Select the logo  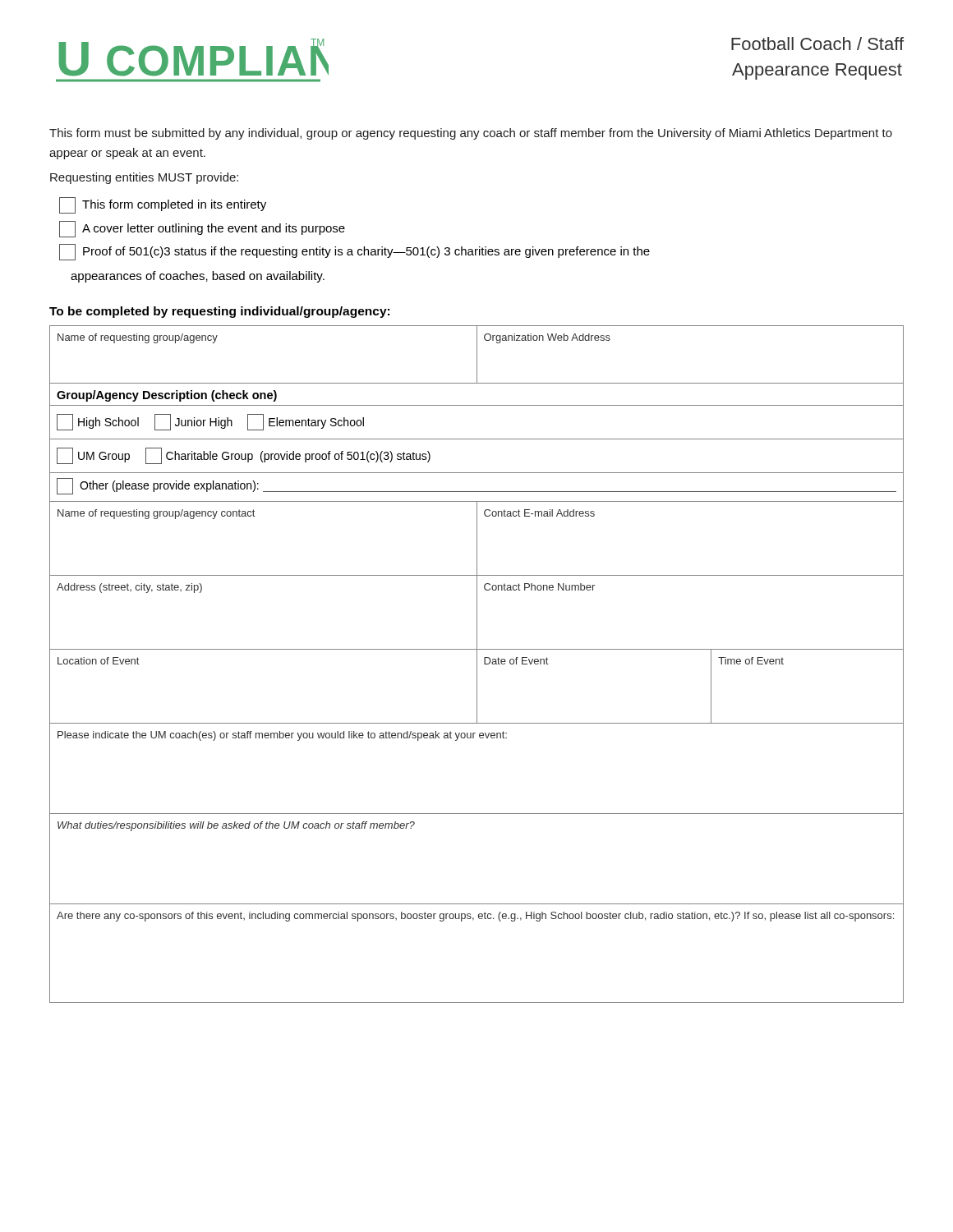189,57
